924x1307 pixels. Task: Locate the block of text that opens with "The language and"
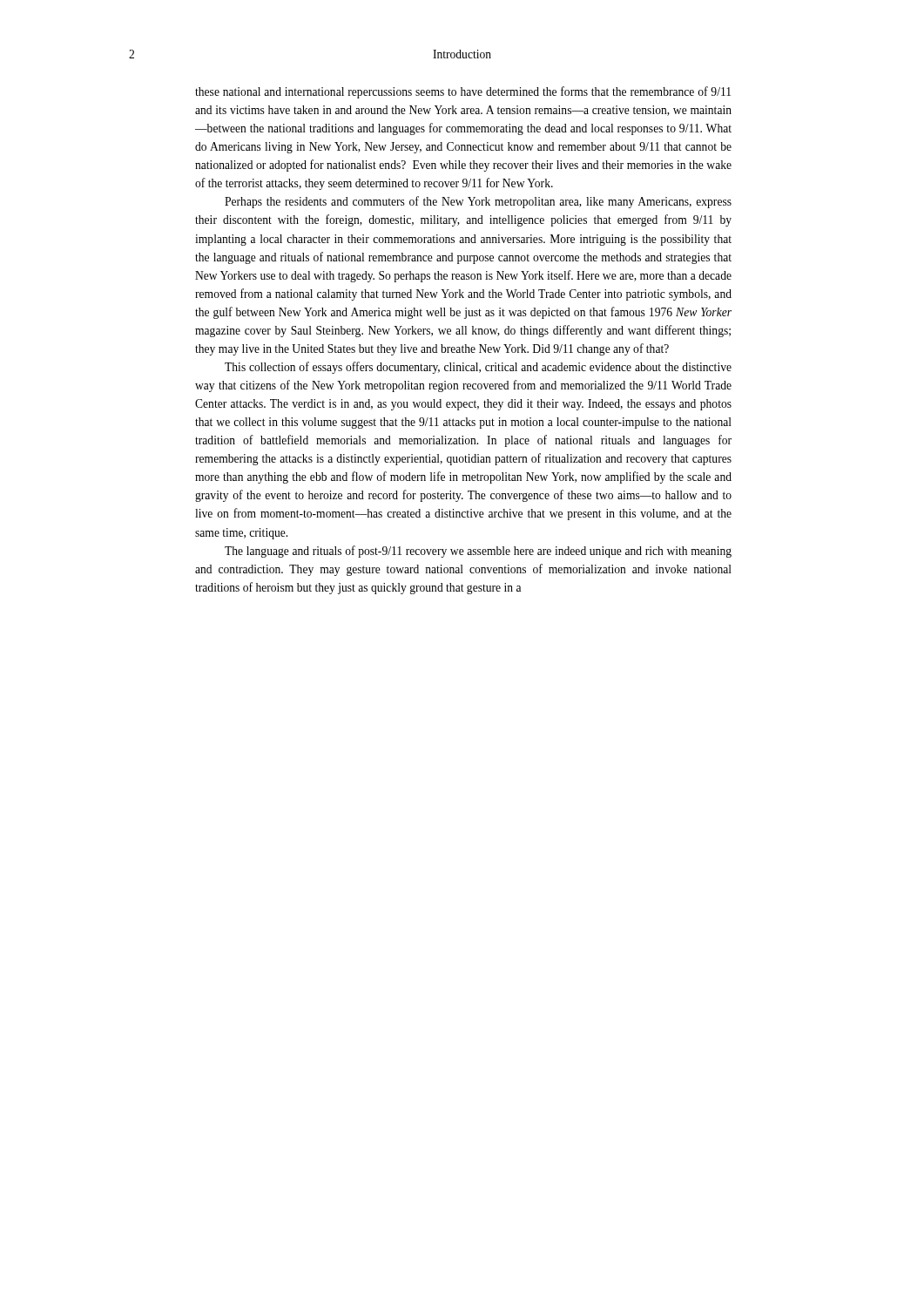tap(463, 569)
